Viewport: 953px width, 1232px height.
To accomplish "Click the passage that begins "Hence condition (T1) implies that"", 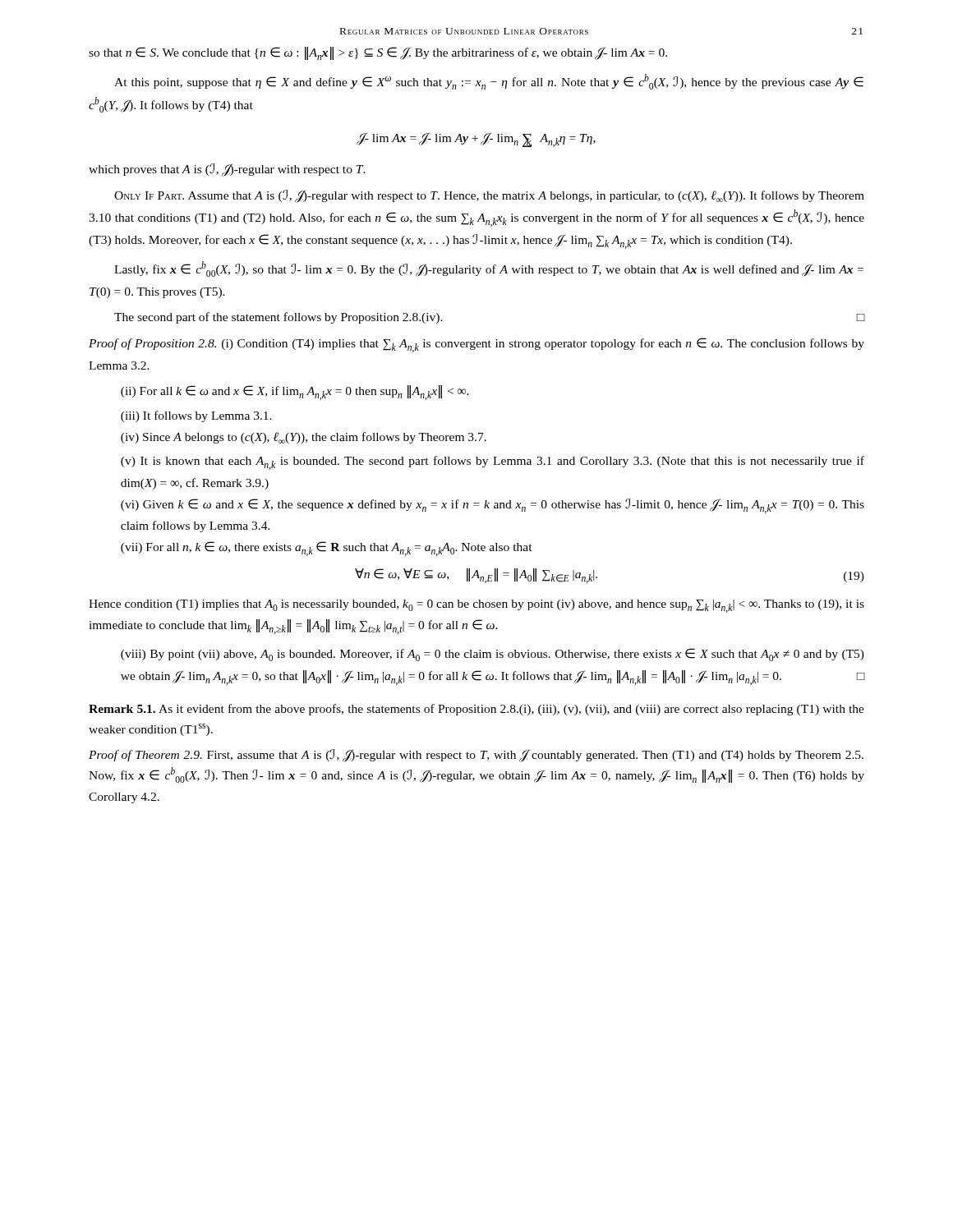I will click(476, 615).
